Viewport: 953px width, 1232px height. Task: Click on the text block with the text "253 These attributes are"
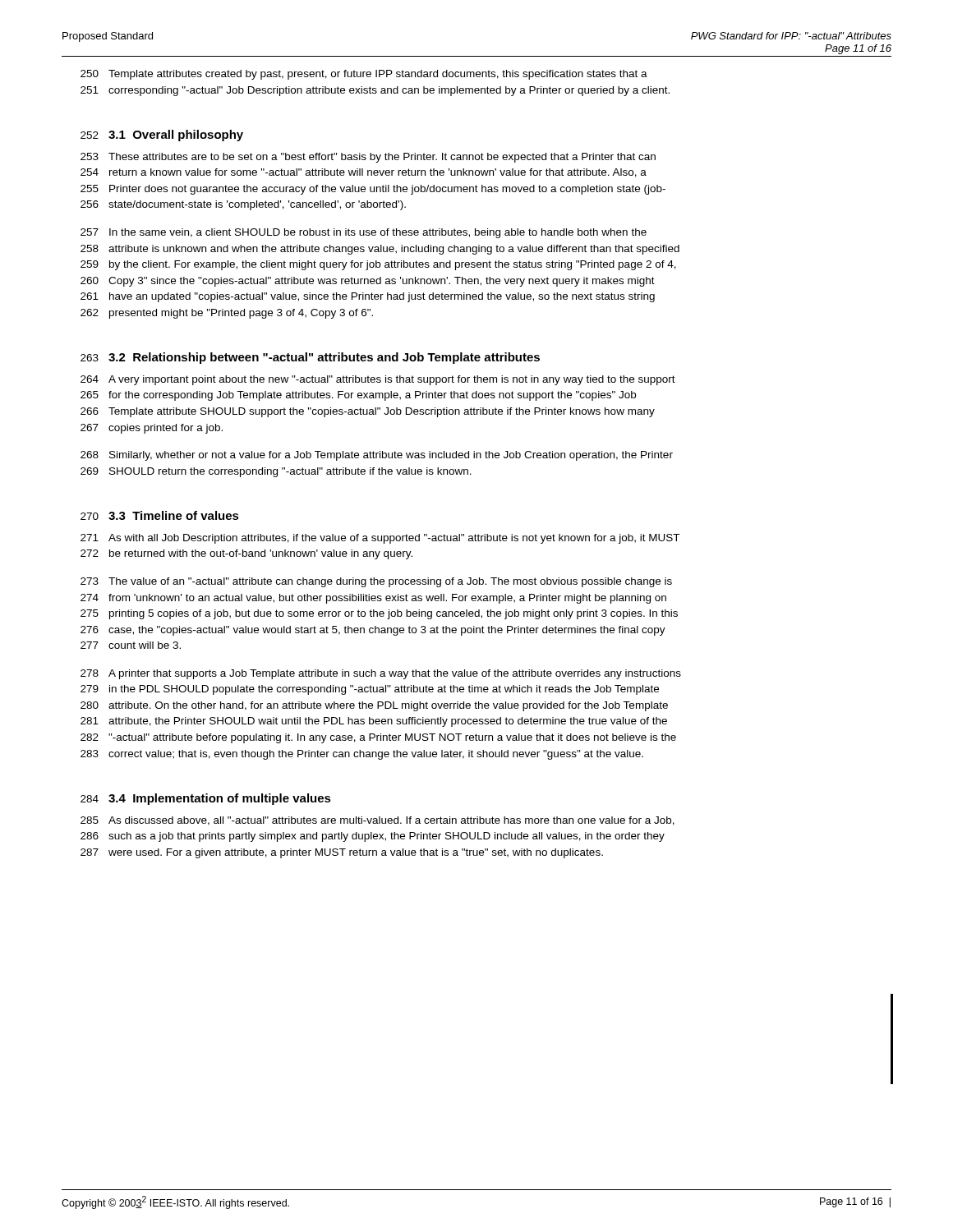(x=476, y=181)
